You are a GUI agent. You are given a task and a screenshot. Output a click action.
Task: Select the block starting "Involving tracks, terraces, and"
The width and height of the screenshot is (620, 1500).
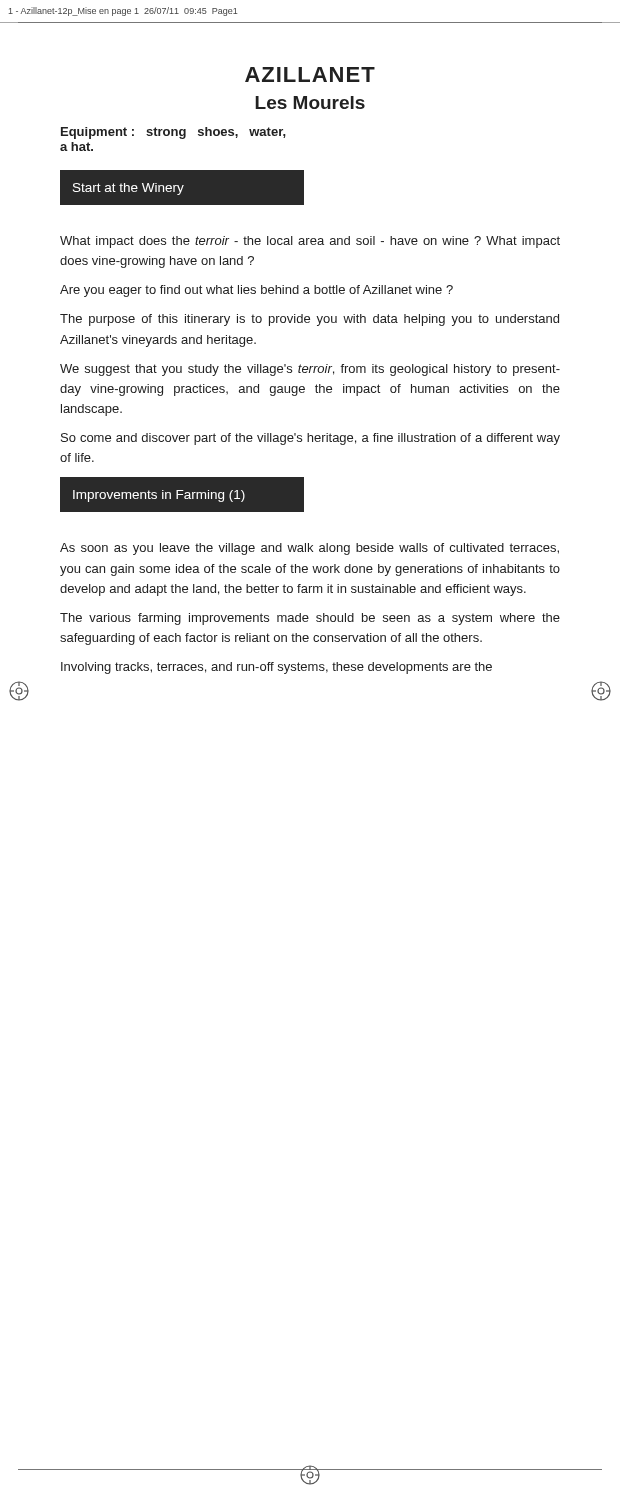[x=276, y=667]
